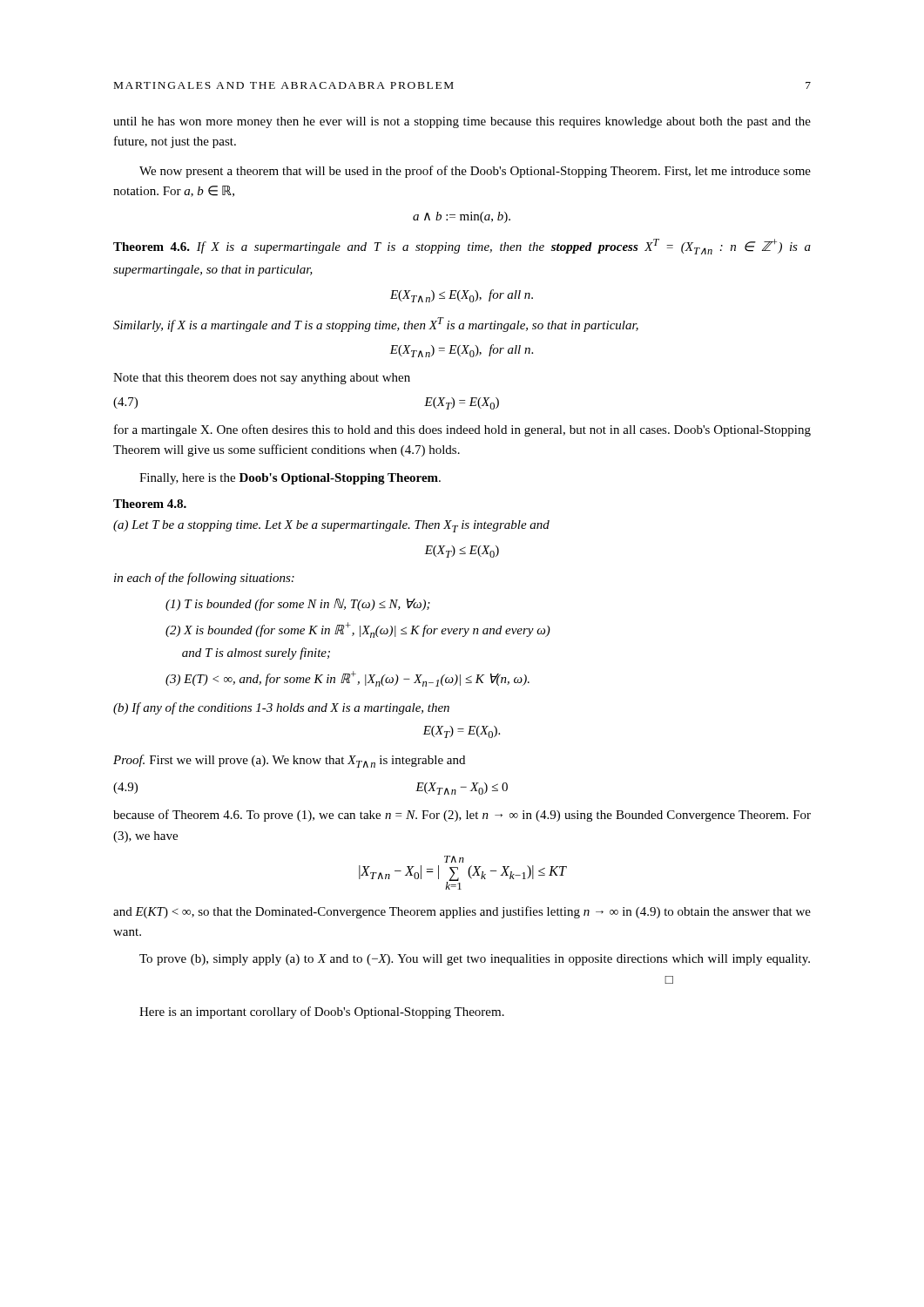Image resolution: width=924 pixels, height=1307 pixels.
Task: Click where it says "Theorem 4.8."
Action: pyautogui.click(x=150, y=504)
